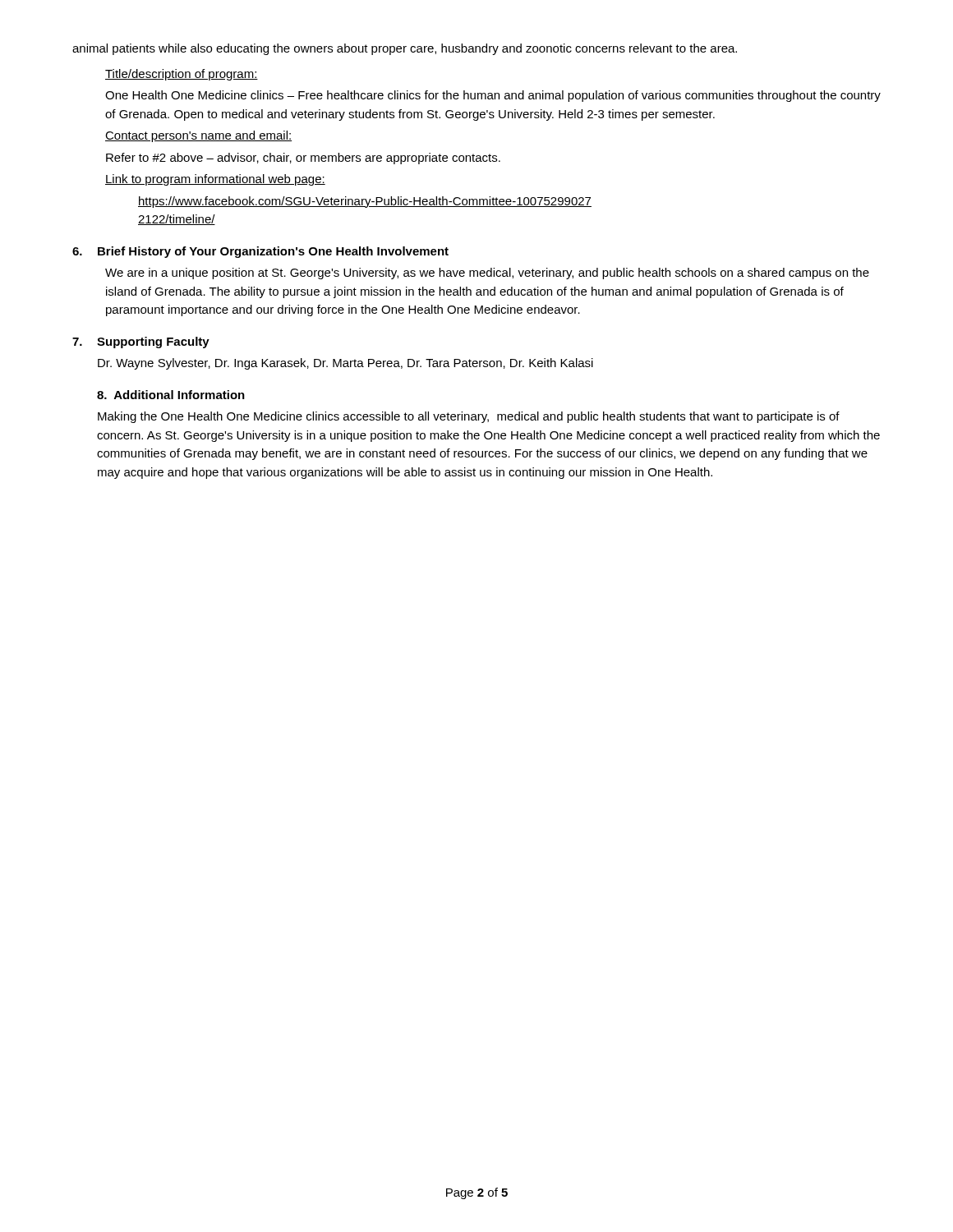Navigate to the region starting "animal patients while also educating the owners about"
The width and height of the screenshot is (953, 1232).
(x=405, y=48)
